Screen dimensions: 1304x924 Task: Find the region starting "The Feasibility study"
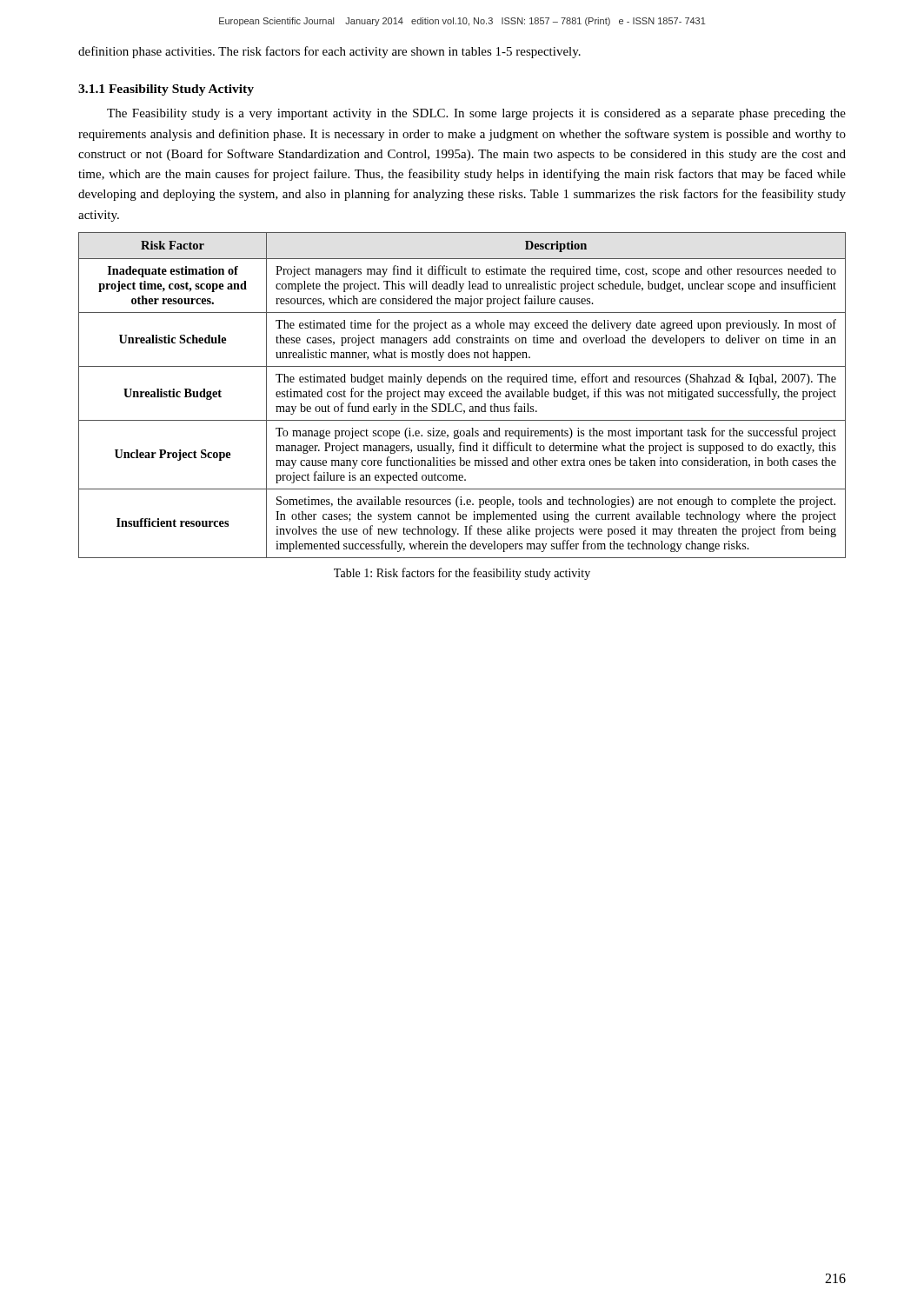[x=462, y=164]
